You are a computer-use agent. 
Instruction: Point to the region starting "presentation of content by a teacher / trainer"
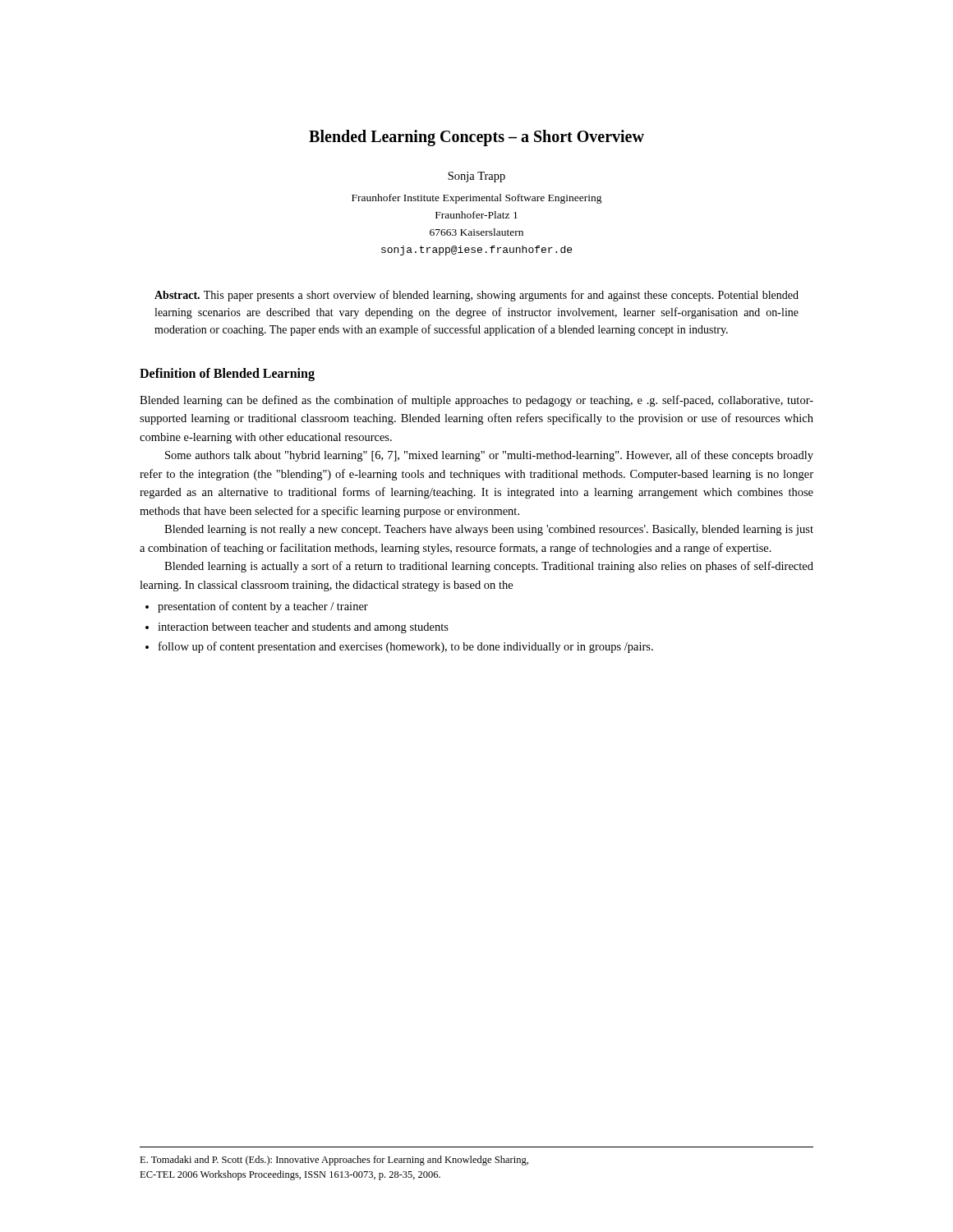click(263, 606)
